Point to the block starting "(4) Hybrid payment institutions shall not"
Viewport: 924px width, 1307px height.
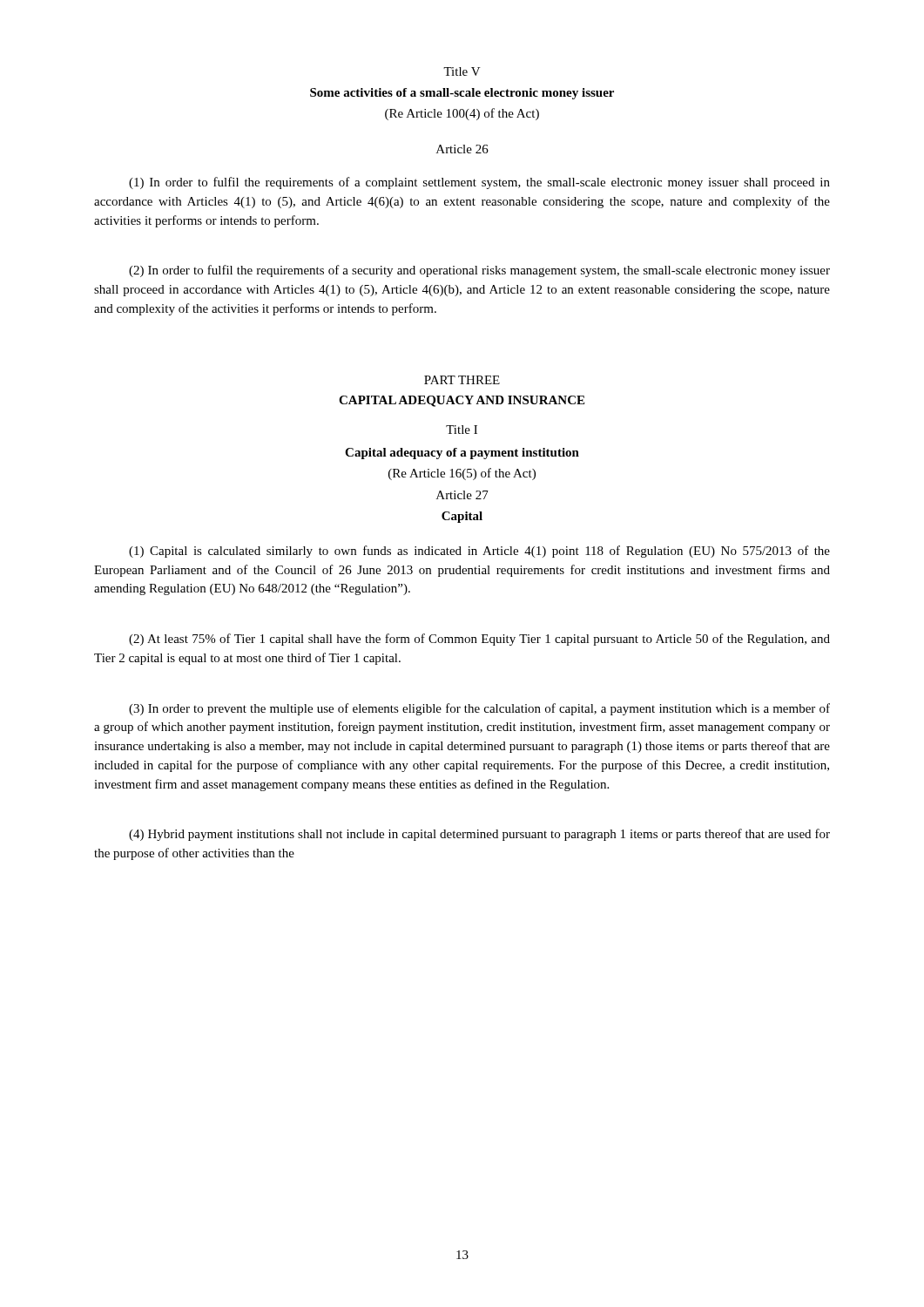pyautogui.click(x=462, y=844)
